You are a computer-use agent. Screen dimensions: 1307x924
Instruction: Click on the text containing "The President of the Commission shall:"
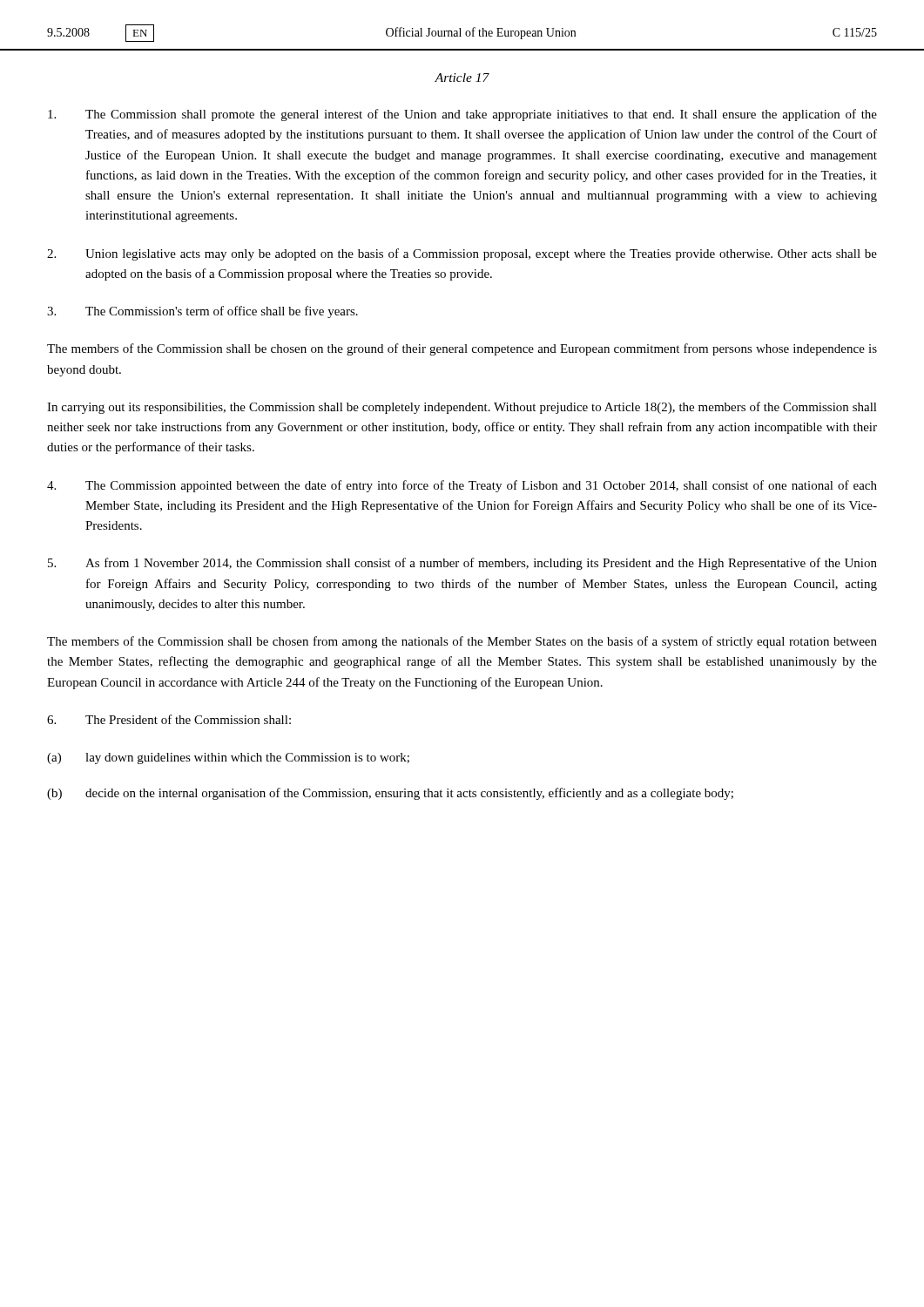click(169, 719)
